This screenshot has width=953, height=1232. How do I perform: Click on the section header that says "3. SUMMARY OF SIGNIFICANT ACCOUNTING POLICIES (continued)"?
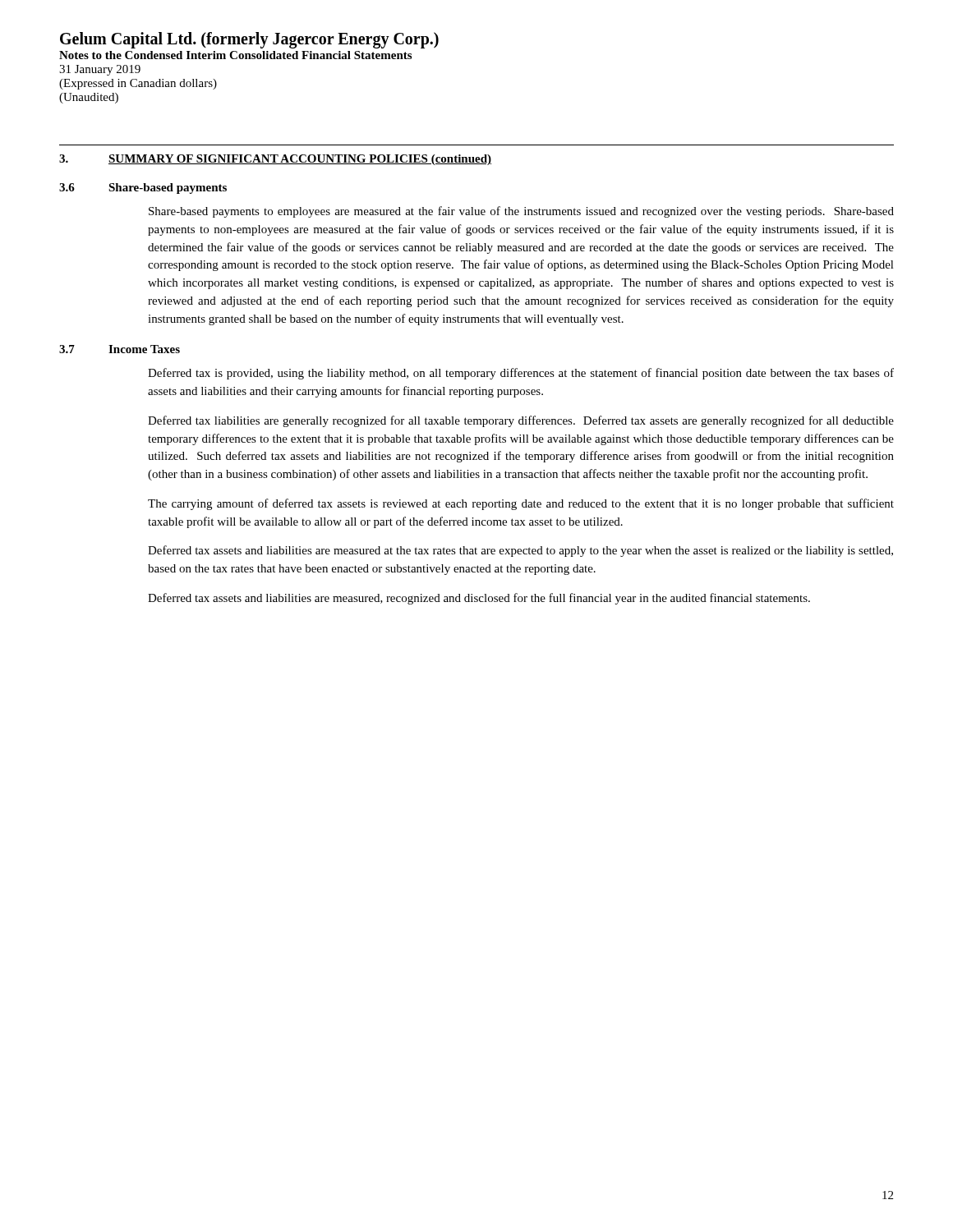[275, 159]
